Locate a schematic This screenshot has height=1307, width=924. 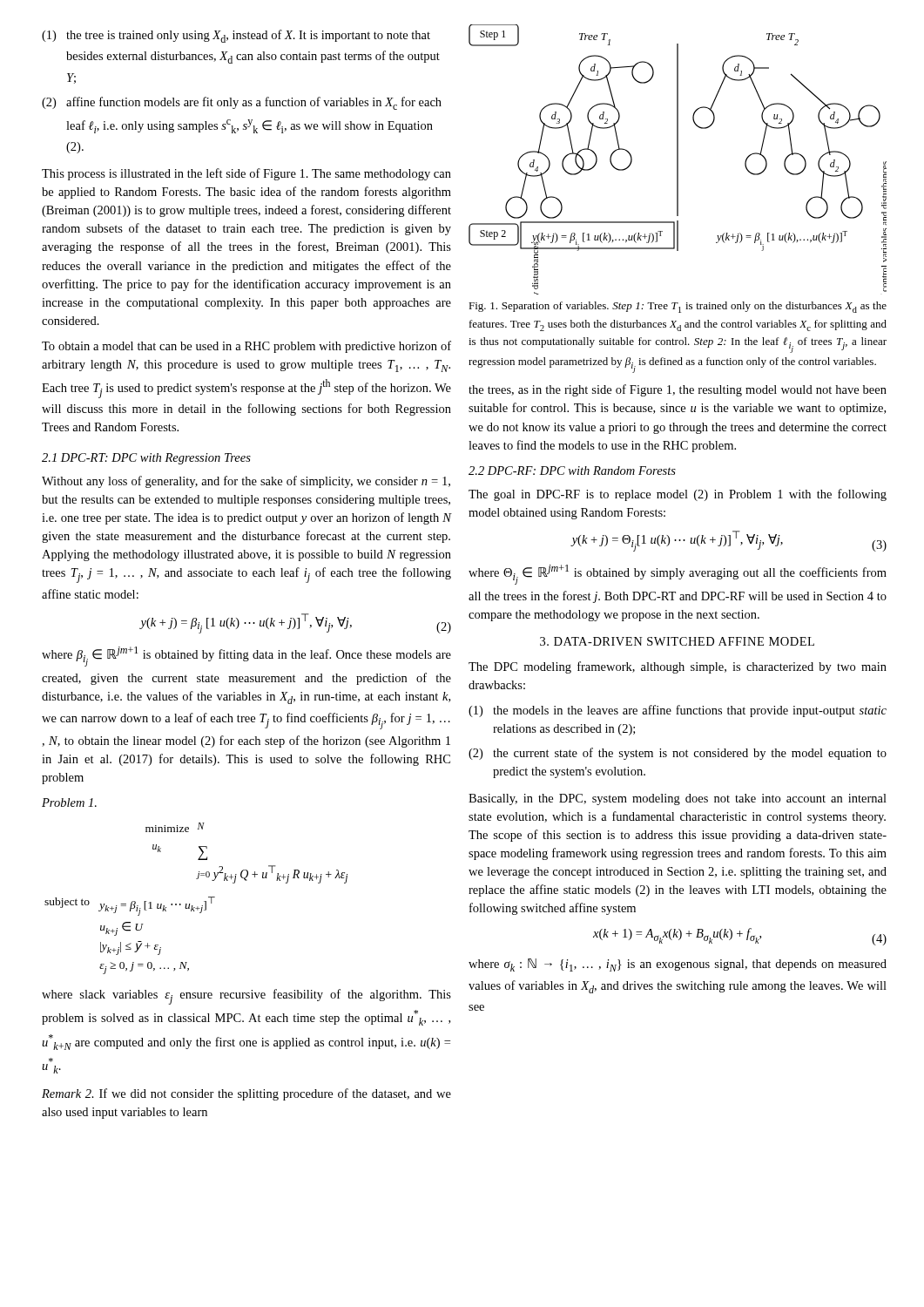[x=678, y=159]
